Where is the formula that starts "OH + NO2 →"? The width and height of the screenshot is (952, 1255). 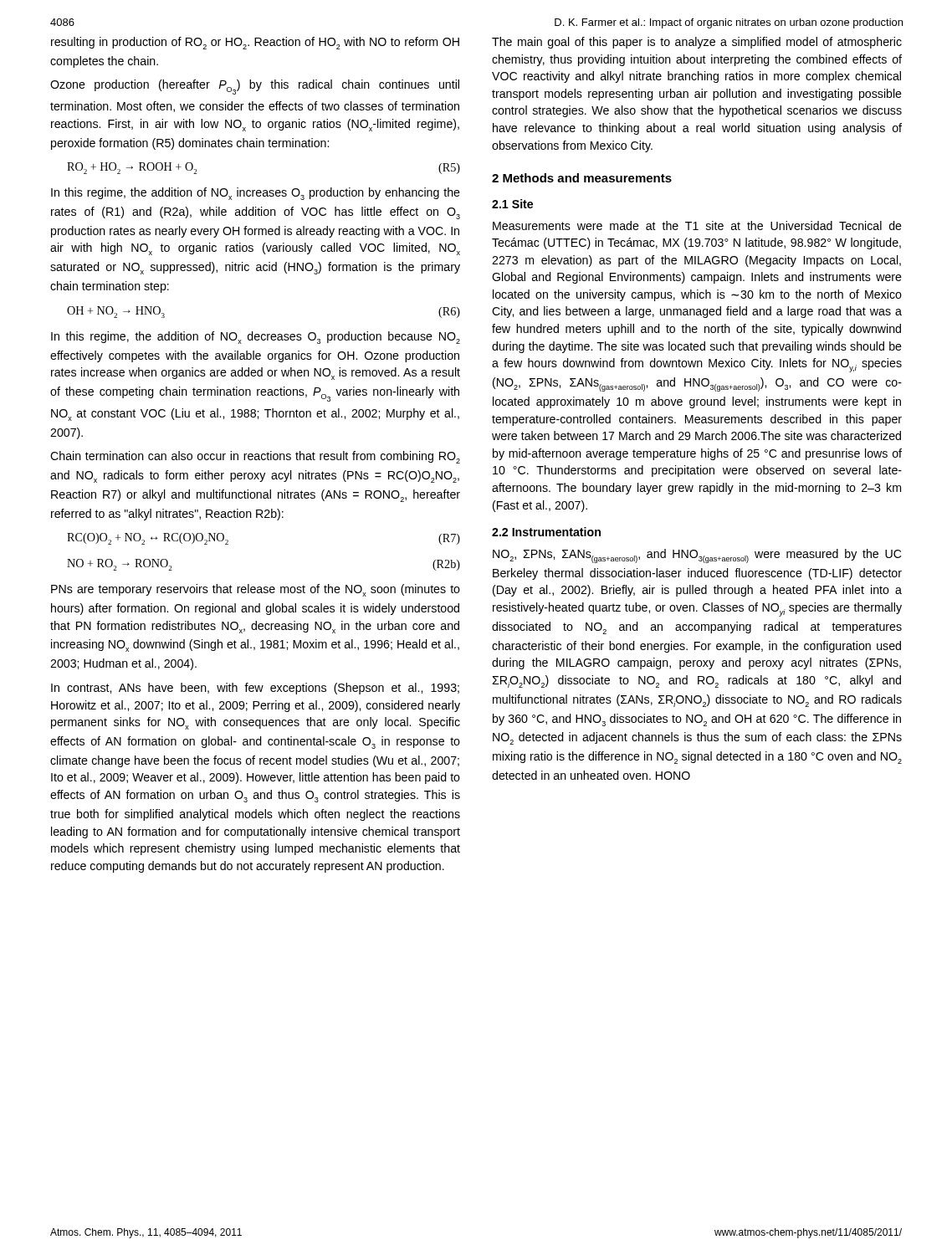point(107,312)
